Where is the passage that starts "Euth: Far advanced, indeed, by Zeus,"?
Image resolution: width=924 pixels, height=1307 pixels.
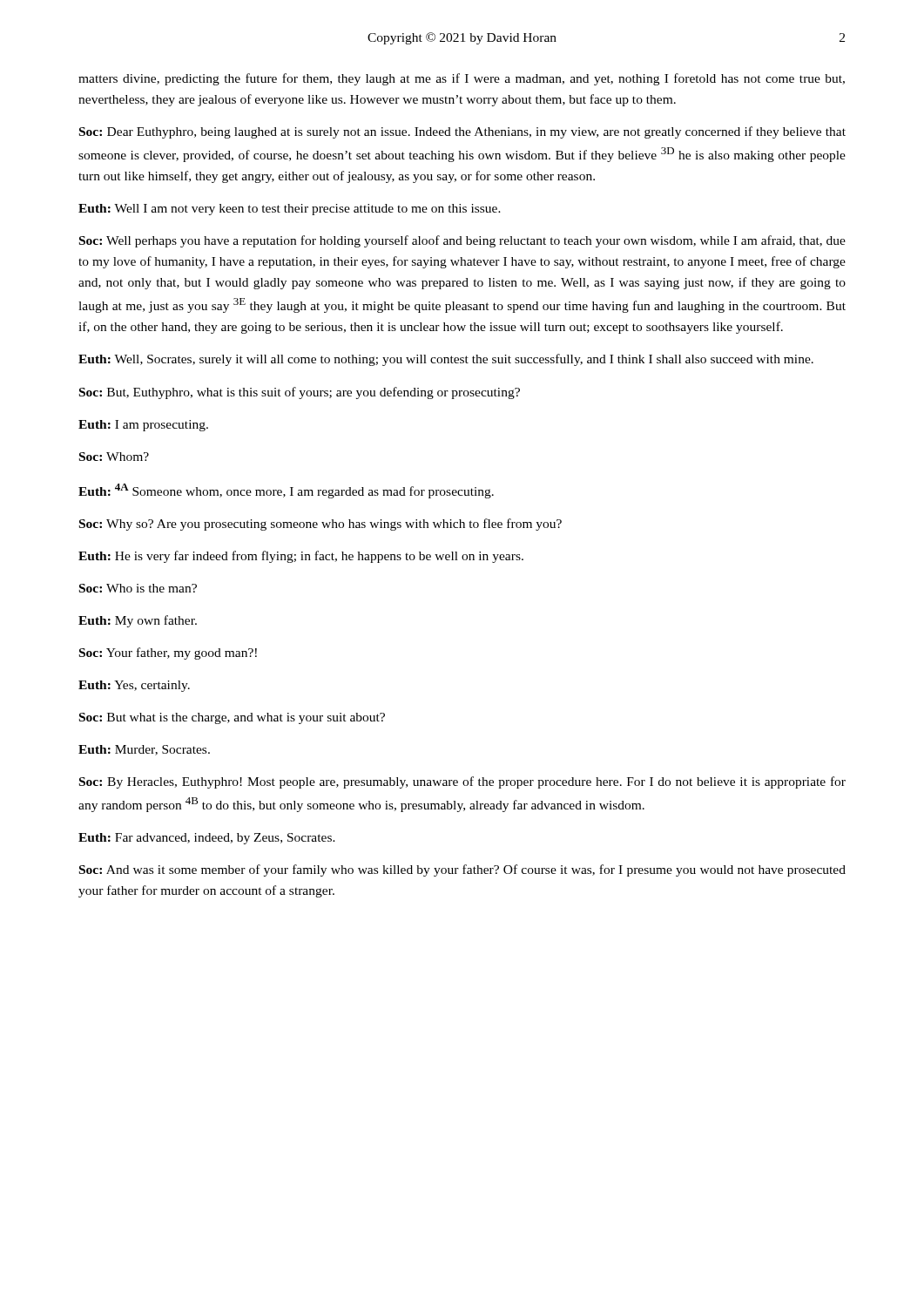(207, 837)
